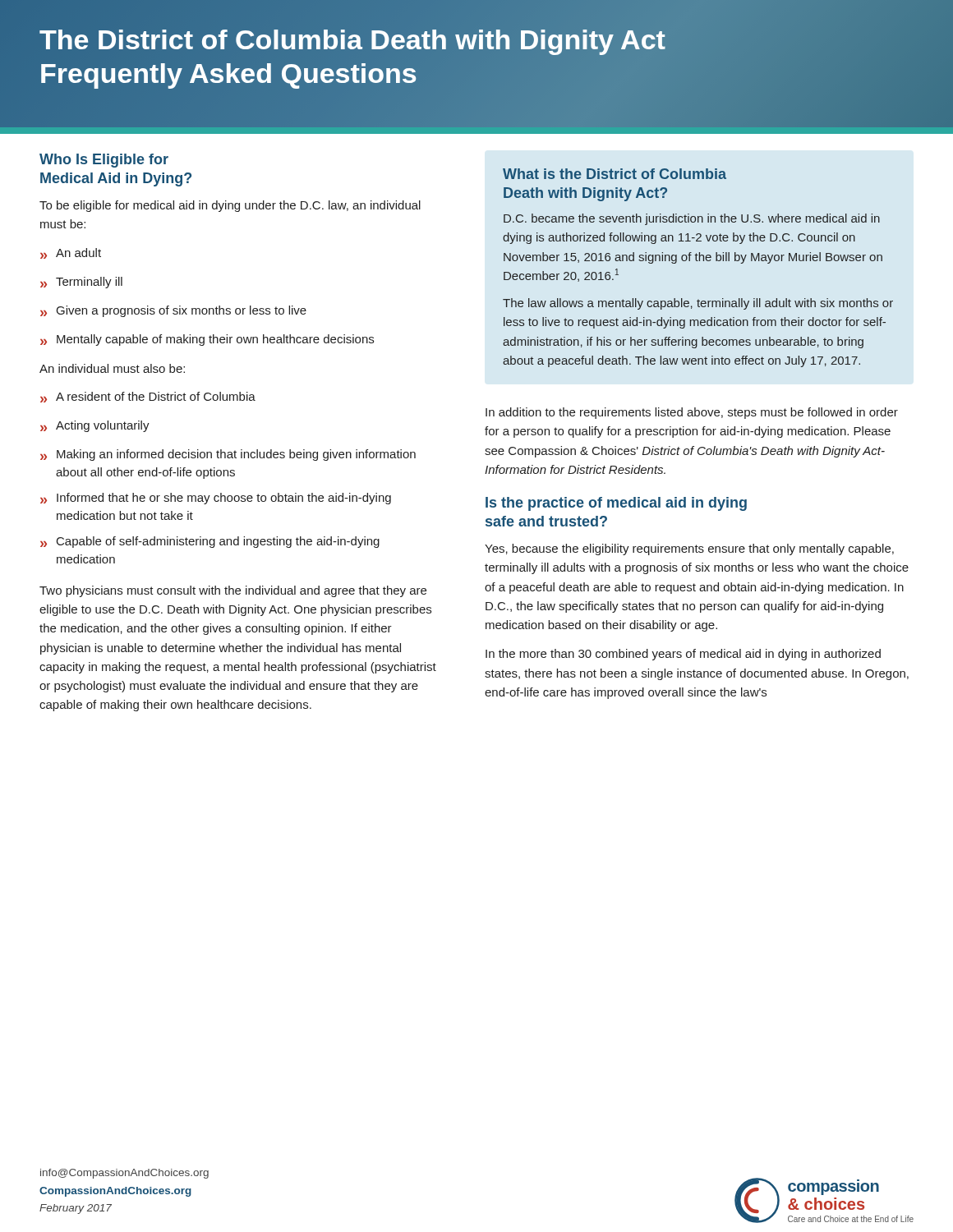The width and height of the screenshot is (953, 1232).
Task: Locate the list item that says "» Terminally ill"
Action: (x=81, y=283)
